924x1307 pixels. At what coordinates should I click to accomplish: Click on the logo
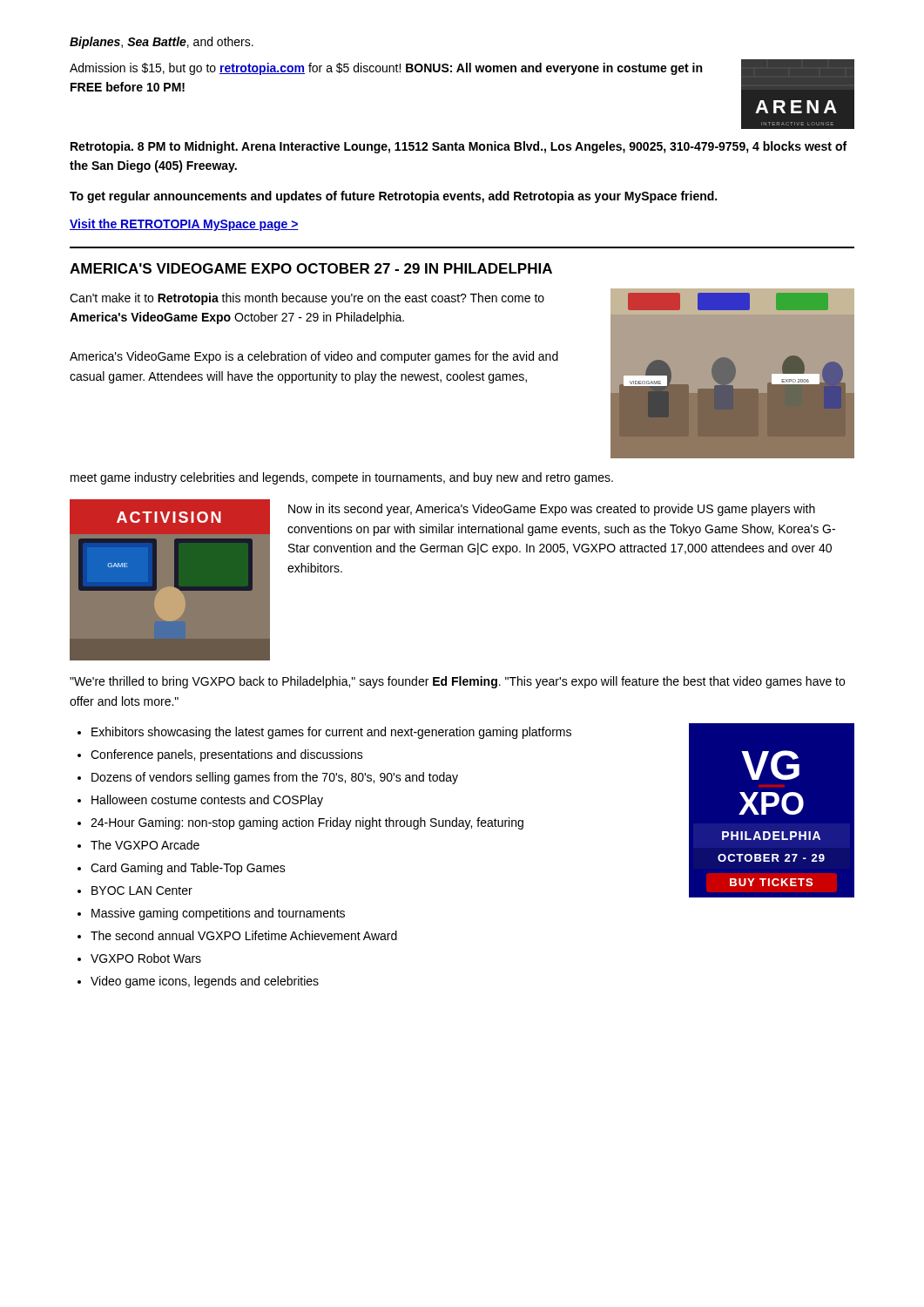pos(772,812)
